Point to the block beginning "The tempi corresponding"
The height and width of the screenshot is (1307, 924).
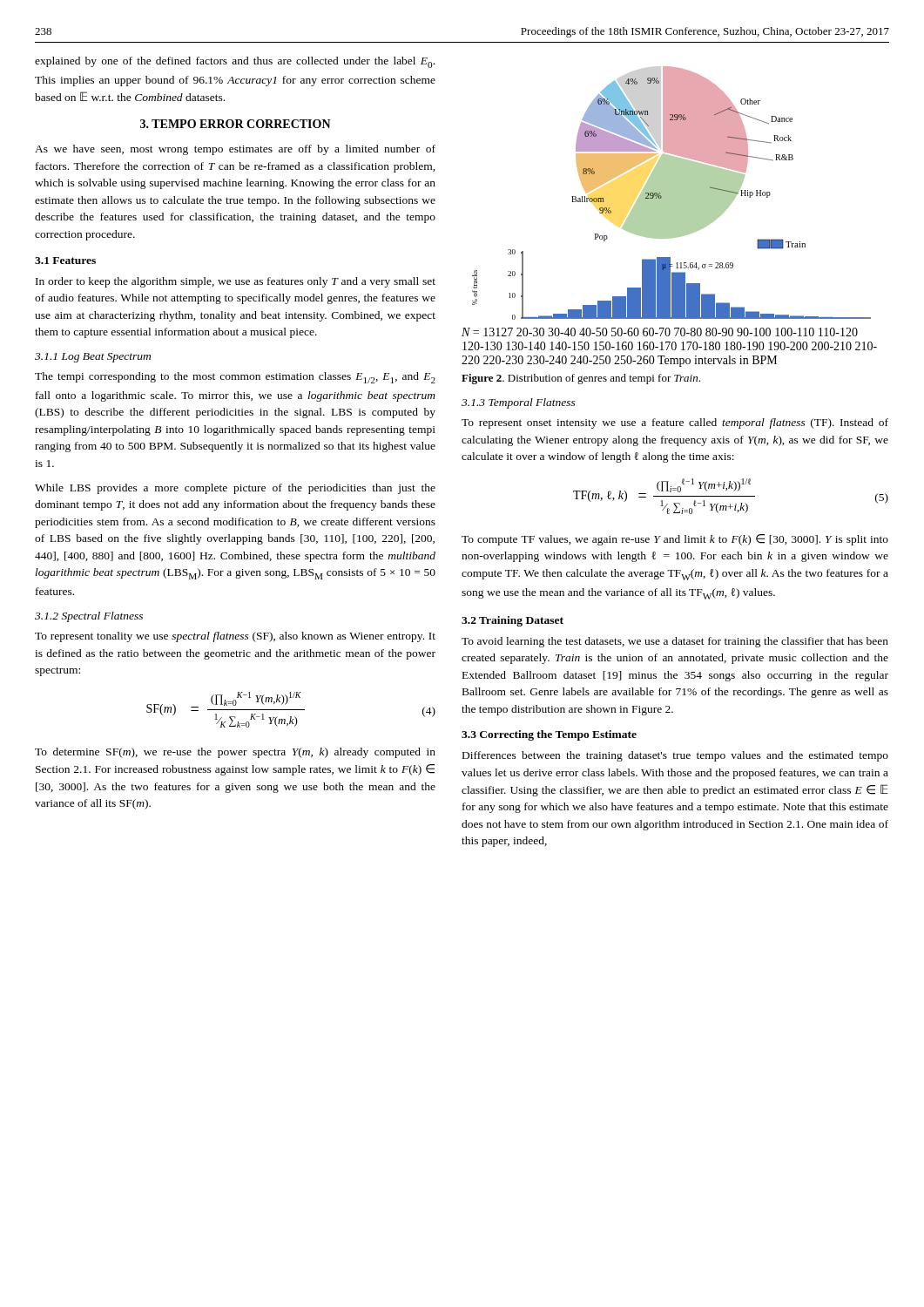pyautogui.click(x=235, y=420)
